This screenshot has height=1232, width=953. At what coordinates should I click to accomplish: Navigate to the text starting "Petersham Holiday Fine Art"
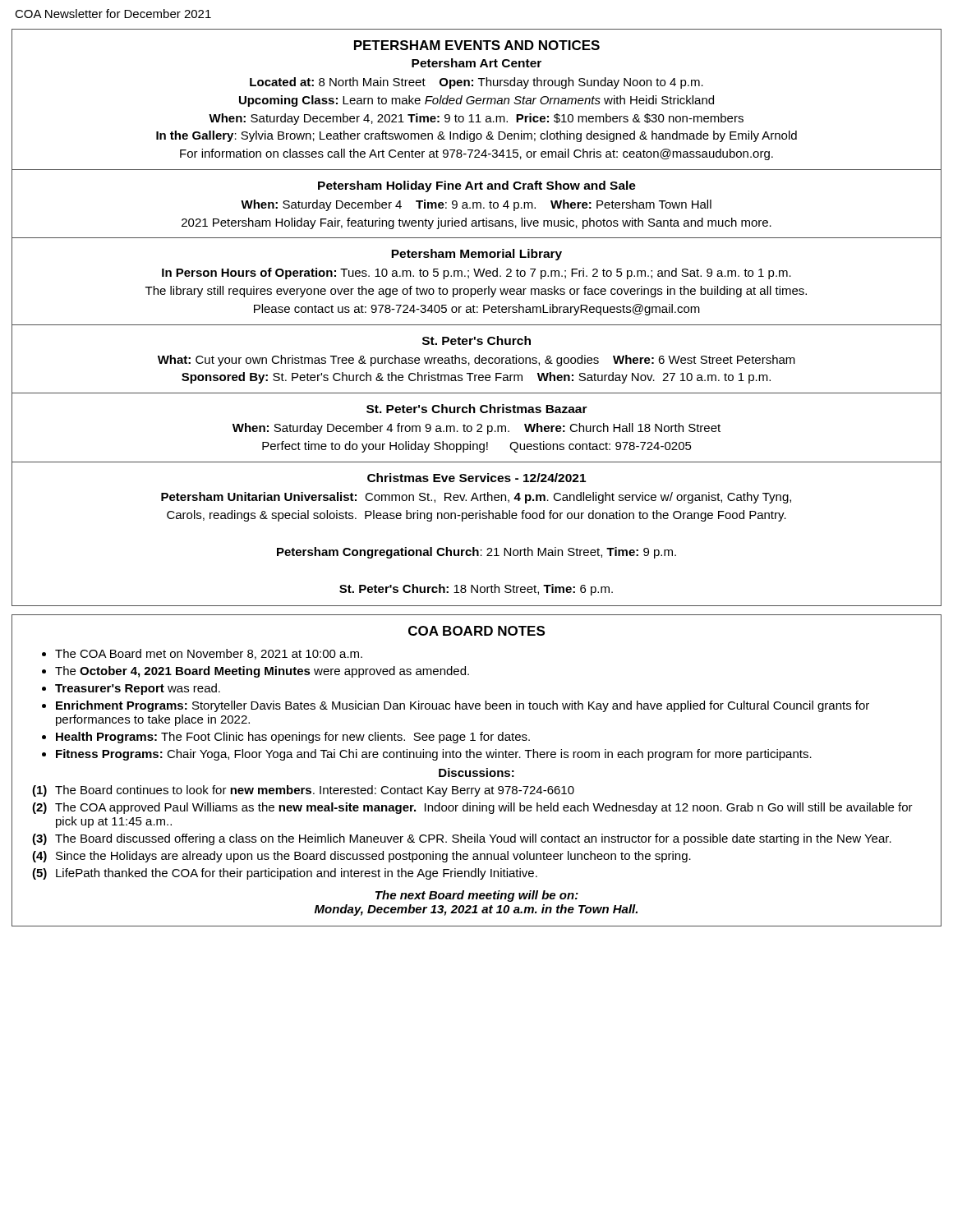[x=476, y=185]
